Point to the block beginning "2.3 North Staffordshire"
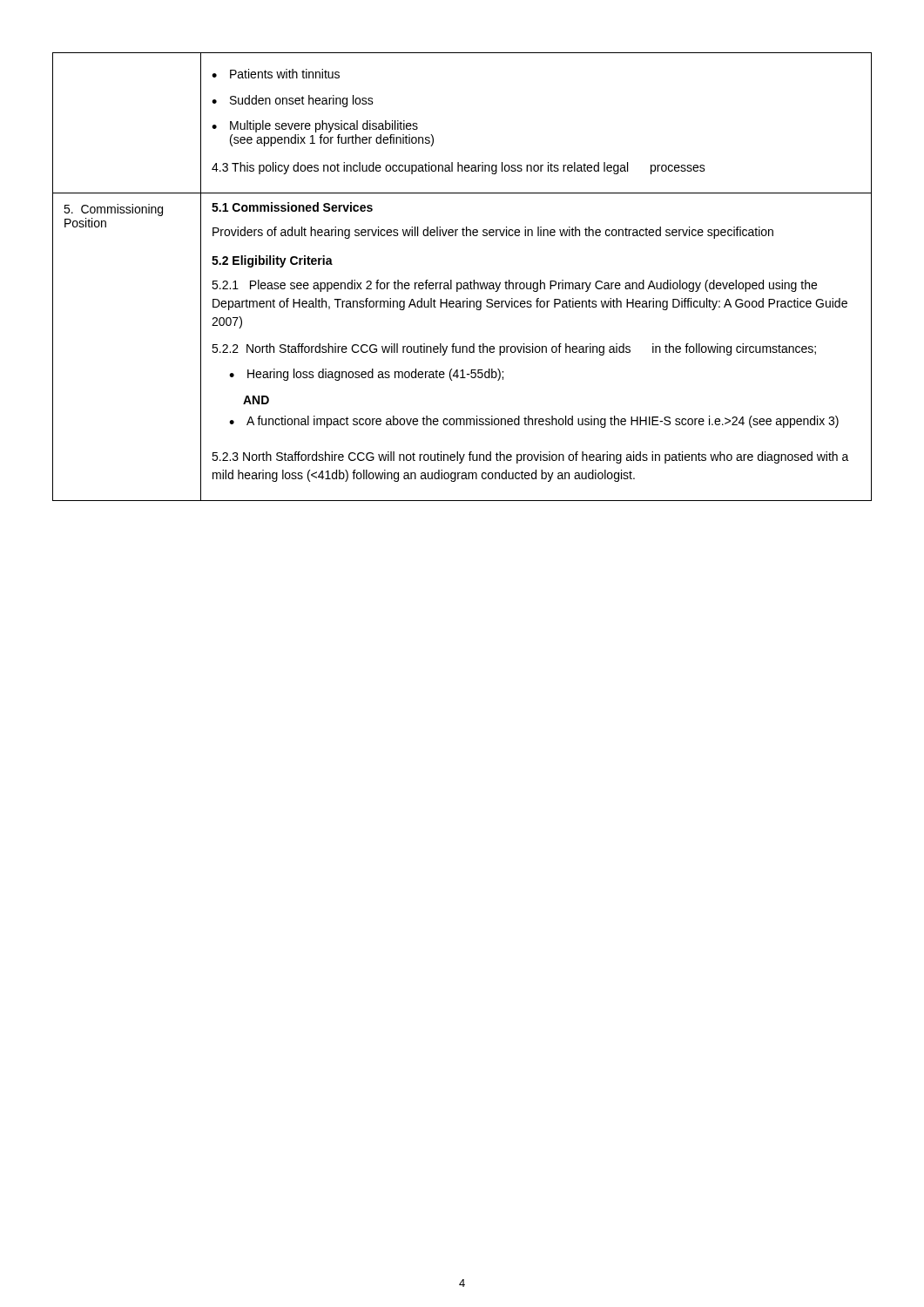Image resolution: width=924 pixels, height=1307 pixels. 530,466
